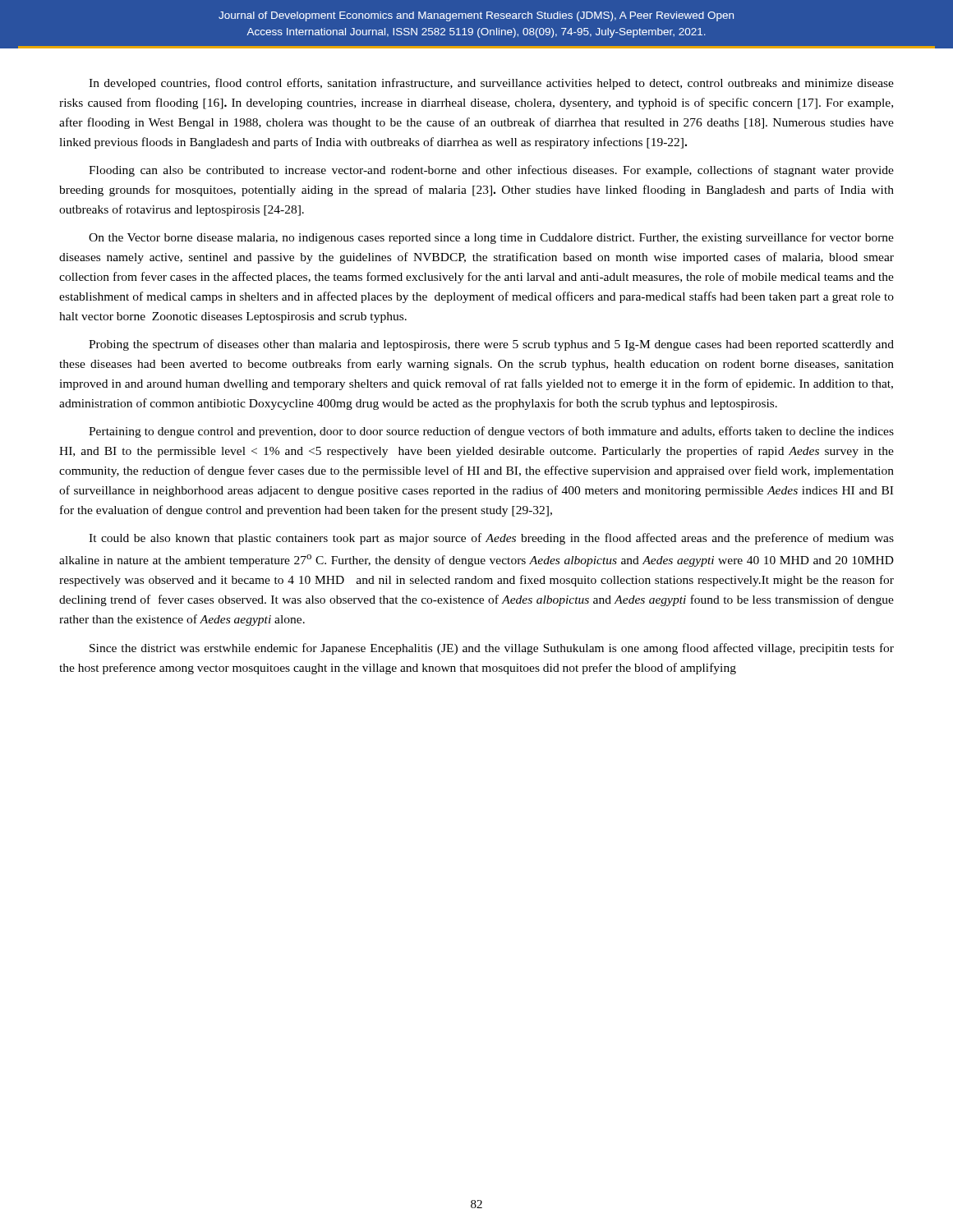This screenshot has height=1232, width=953.
Task: Navigate to the text block starting "Since the district was"
Action: [x=476, y=658]
